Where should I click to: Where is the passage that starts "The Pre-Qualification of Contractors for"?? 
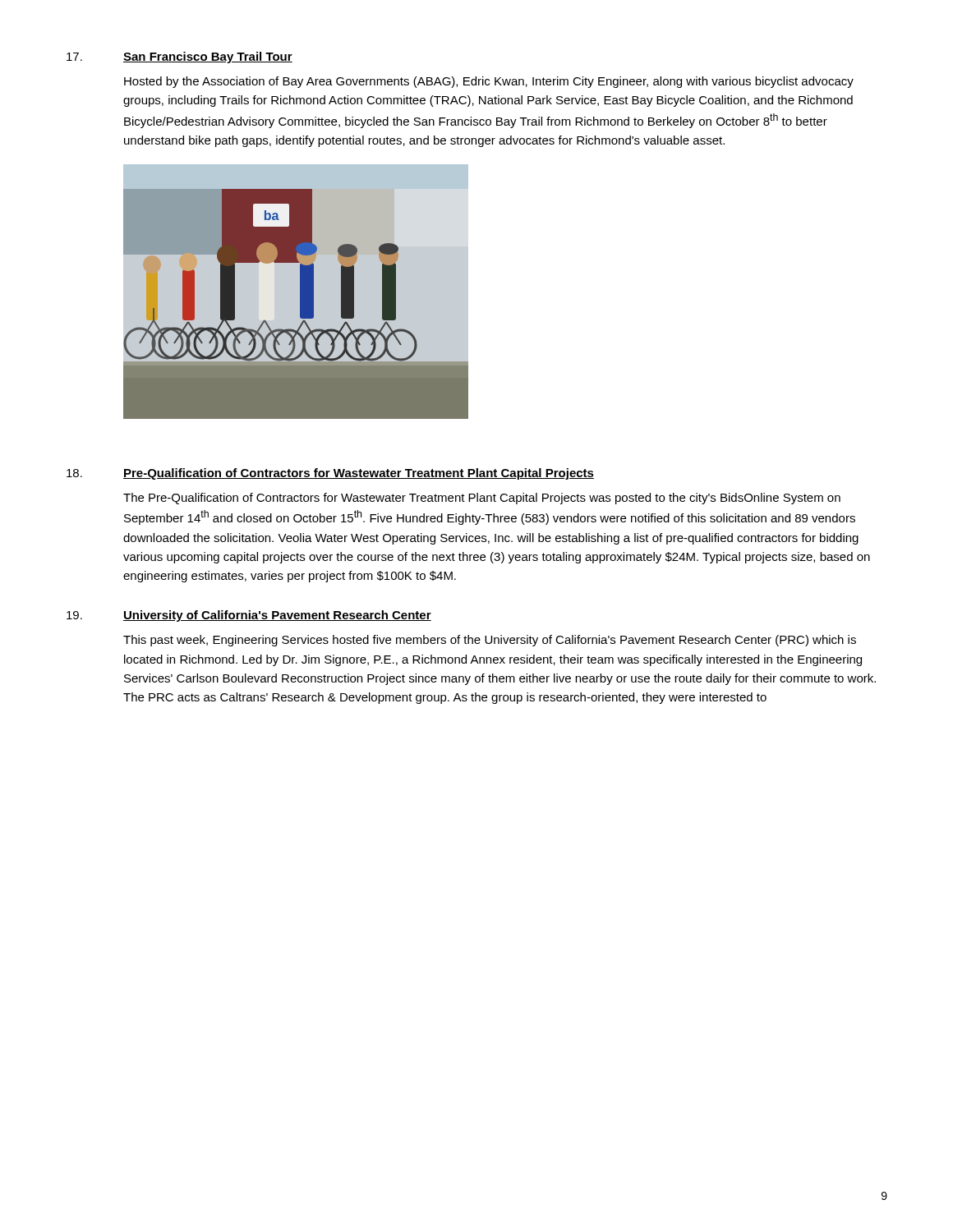pos(497,536)
